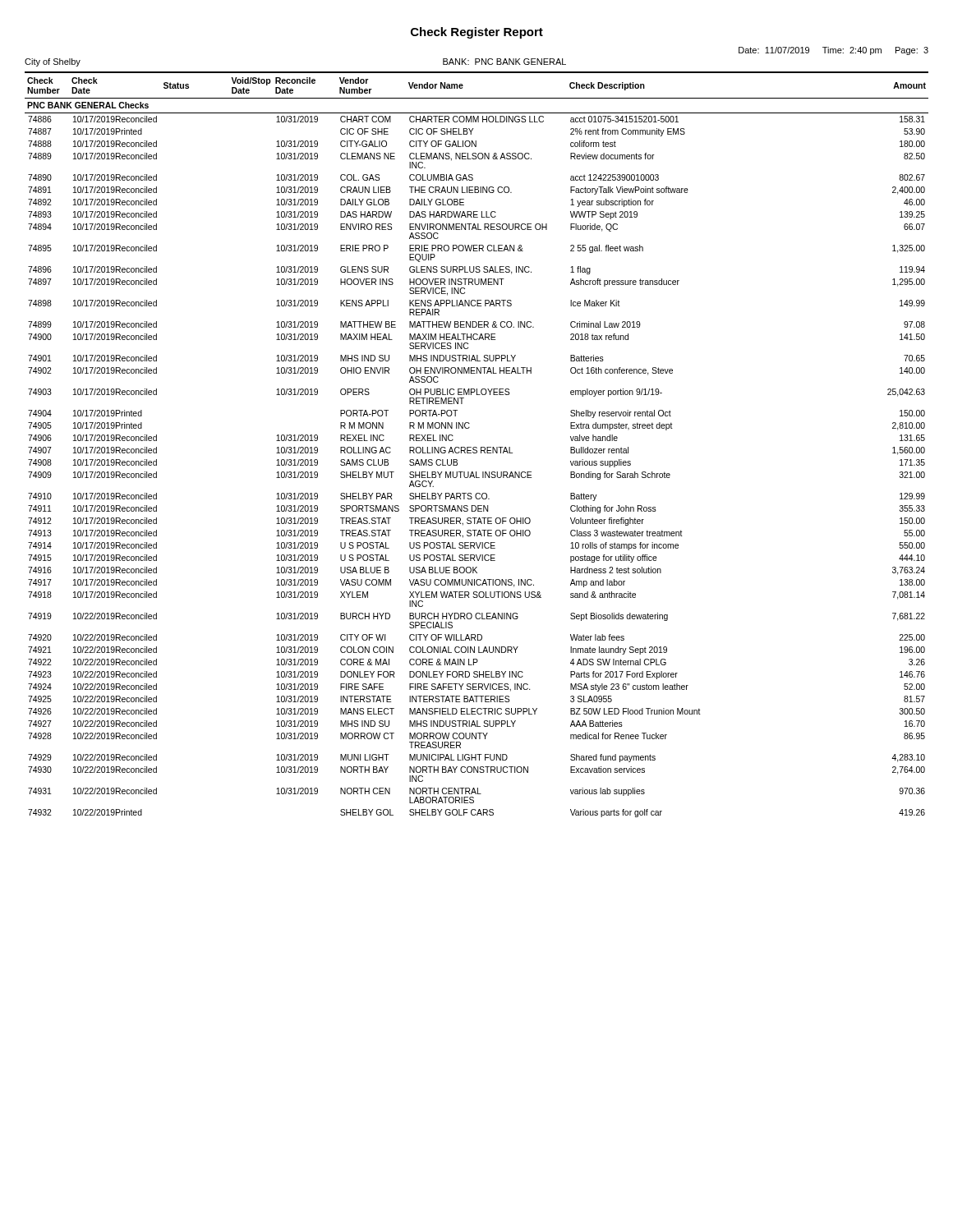Select a table
953x1232 pixels.
(x=476, y=445)
